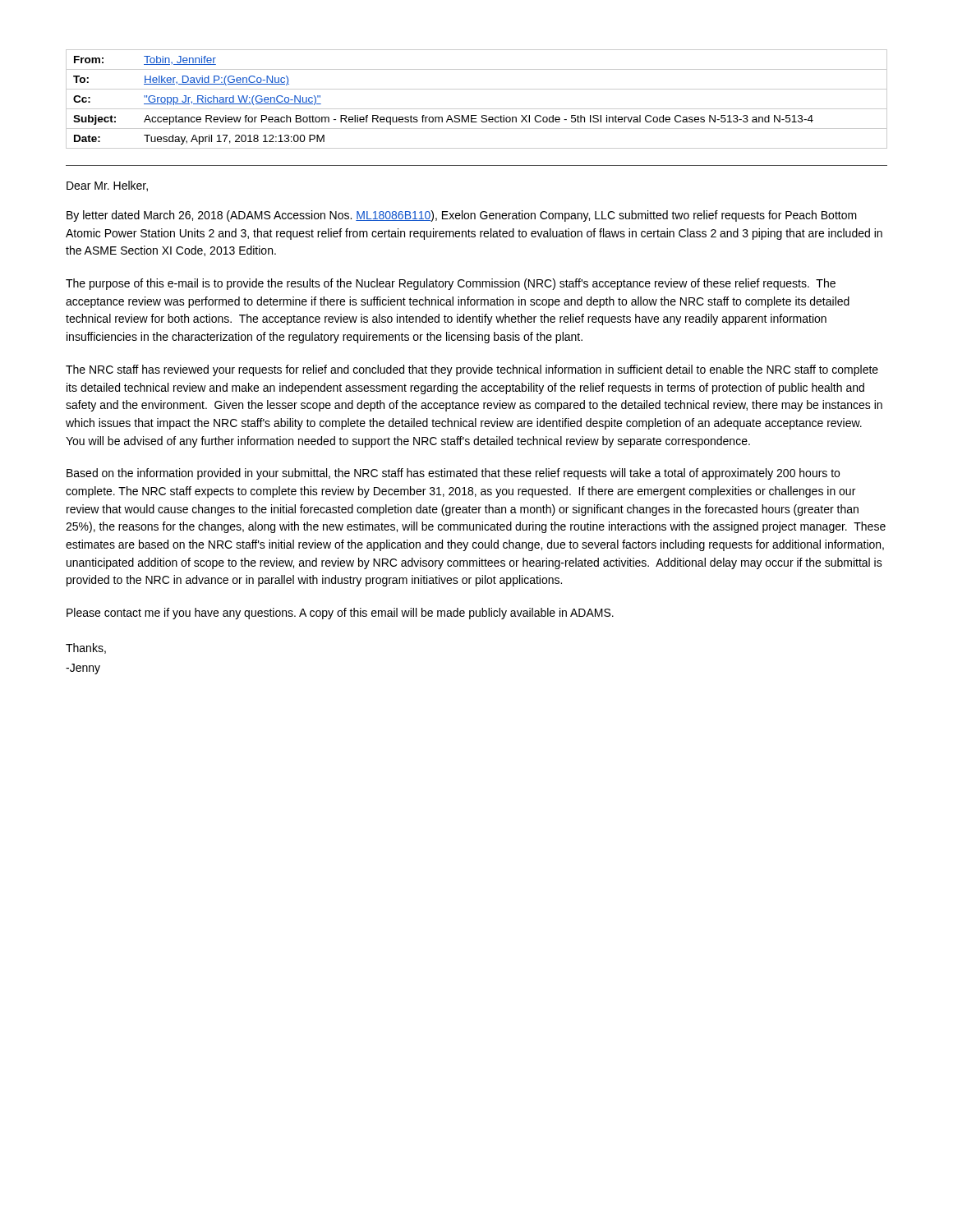Find the text block that says "Based on the information provided in your submittal,"

[476, 527]
